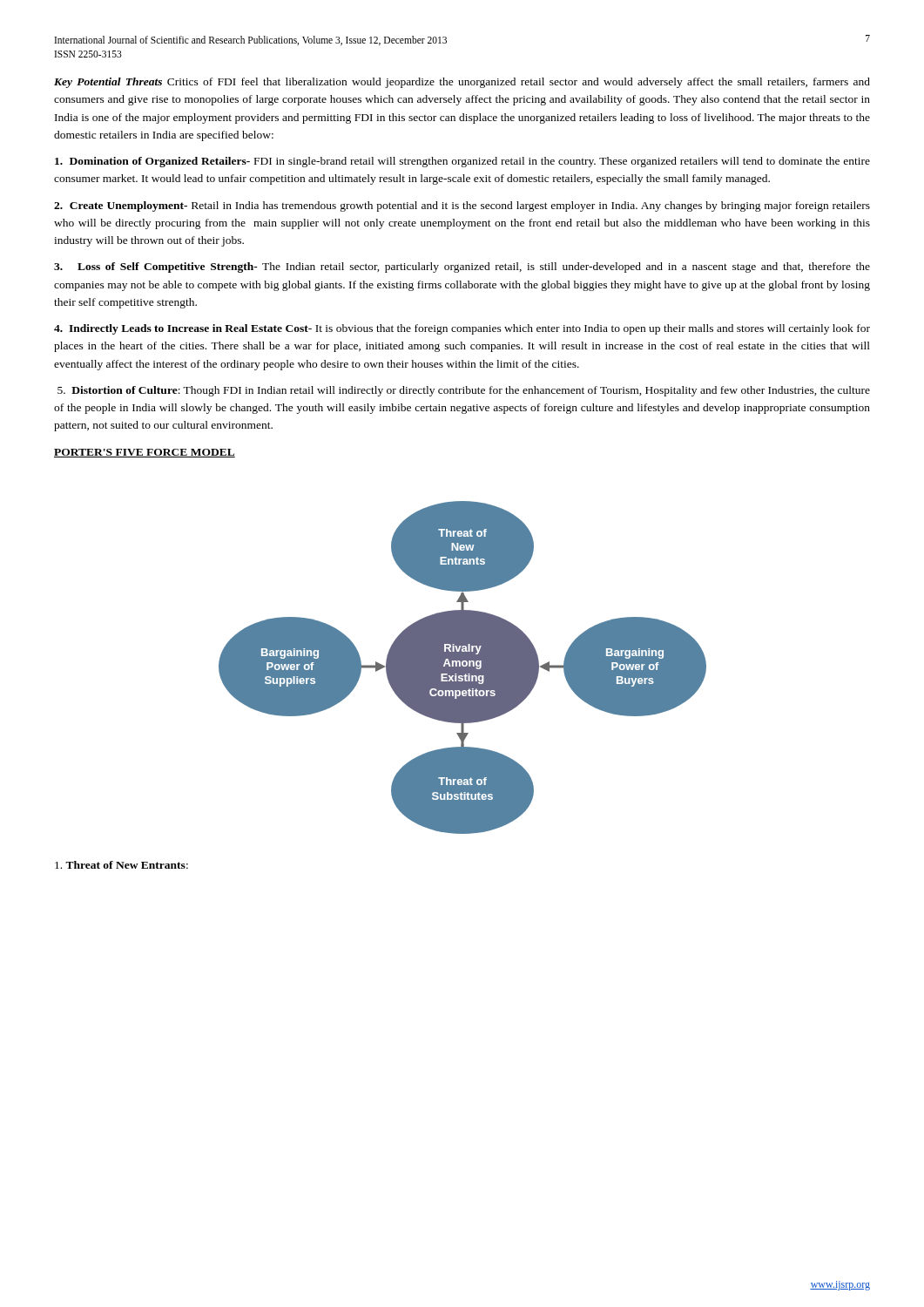924x1307 pixels.
Task: Click the passage that begins "4. Indirectly Leads to Increase in"
Action: click(x=462, y=346)
